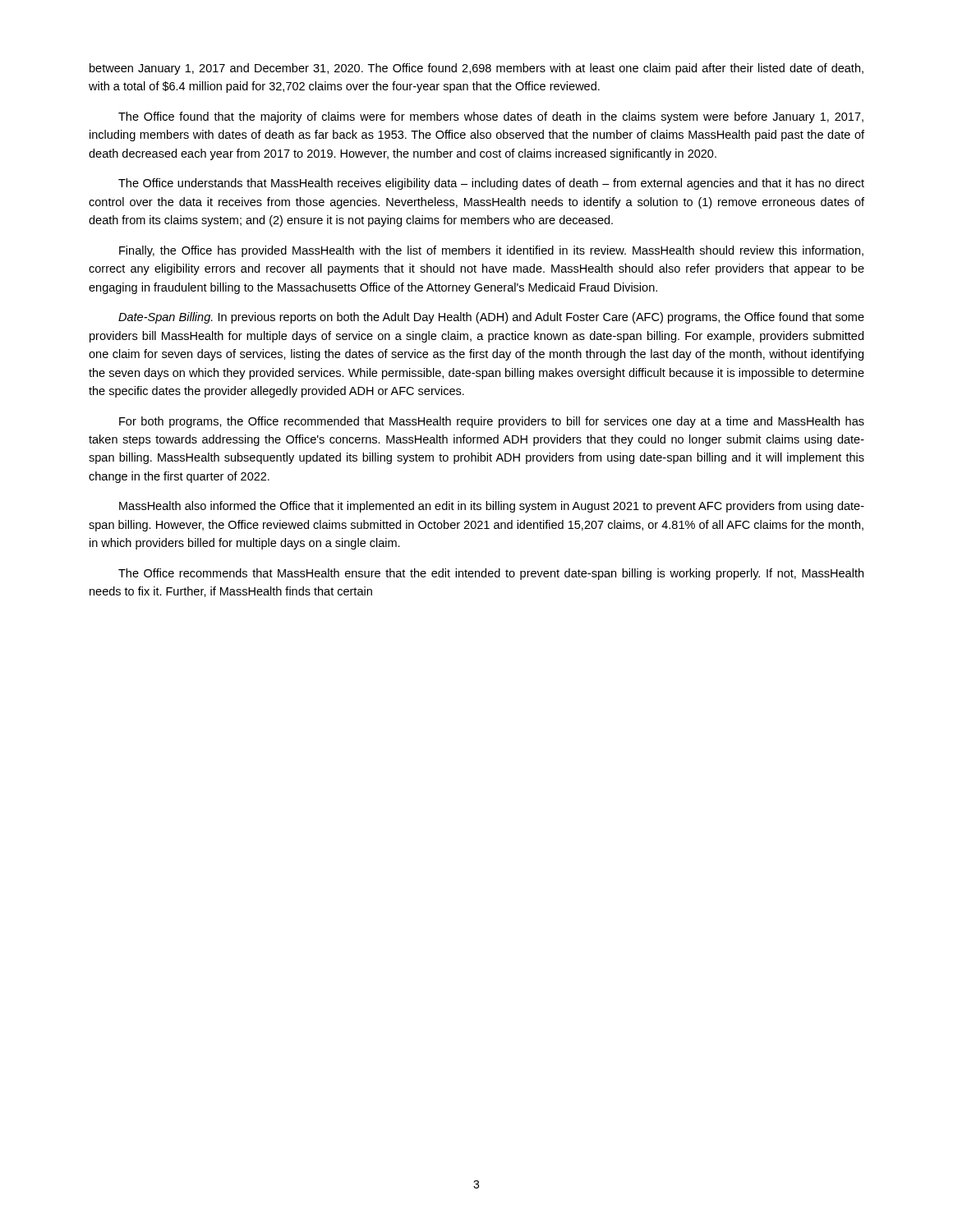Viewport: 953px width, 1232px height.
Task: Locate the block of text that opens with "The Office understands that MassHealth receives"
Action: tap(476, 202)
